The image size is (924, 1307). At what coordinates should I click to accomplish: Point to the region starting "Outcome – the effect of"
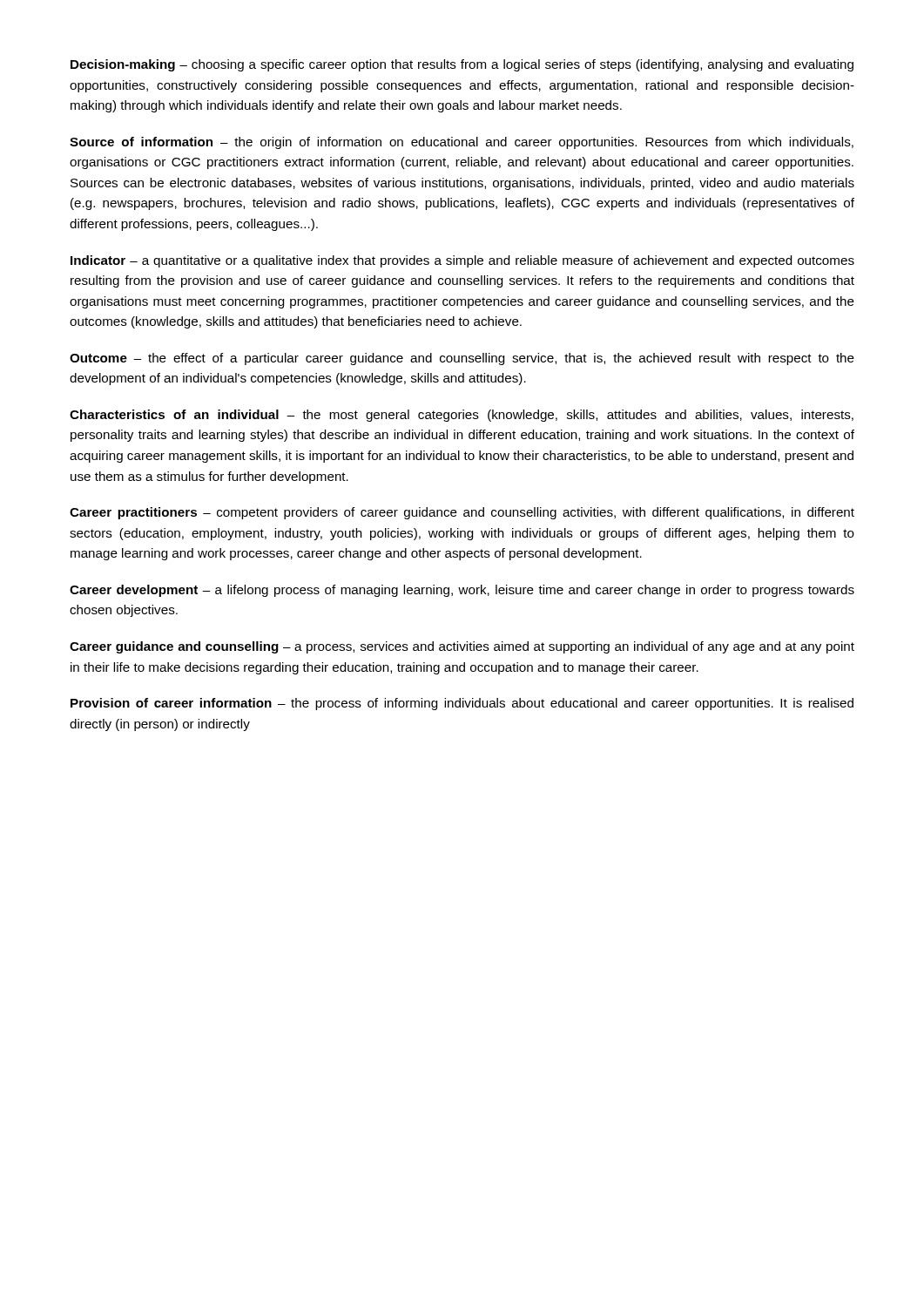[x=462, y=368]
